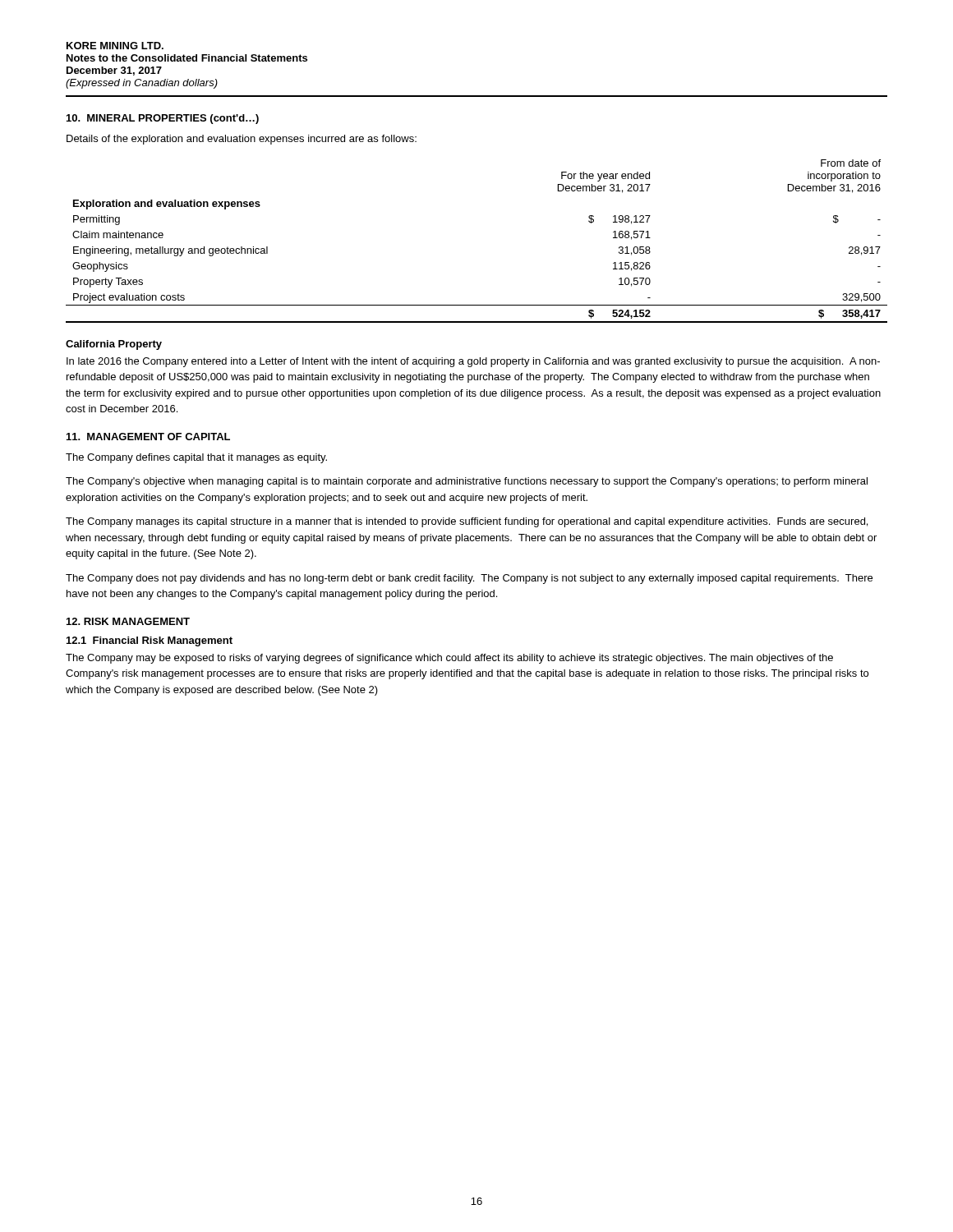This screenshot has height=1232, width=953.
Task: Click on the block starting "California Property"
Action: point(114,343)
